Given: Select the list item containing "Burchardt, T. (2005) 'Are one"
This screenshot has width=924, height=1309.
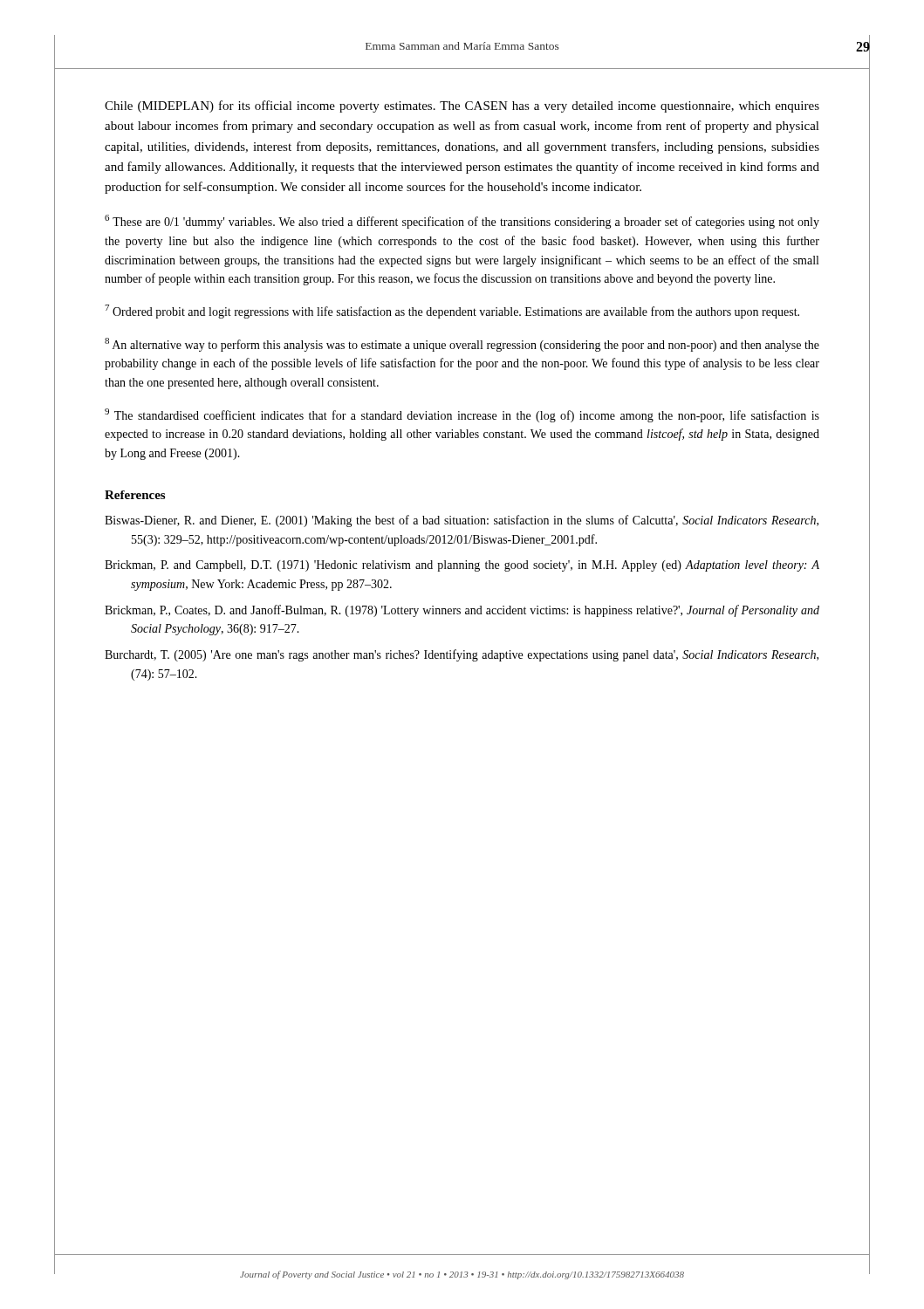Looking at the screenshot, I should tap(462, 664).
